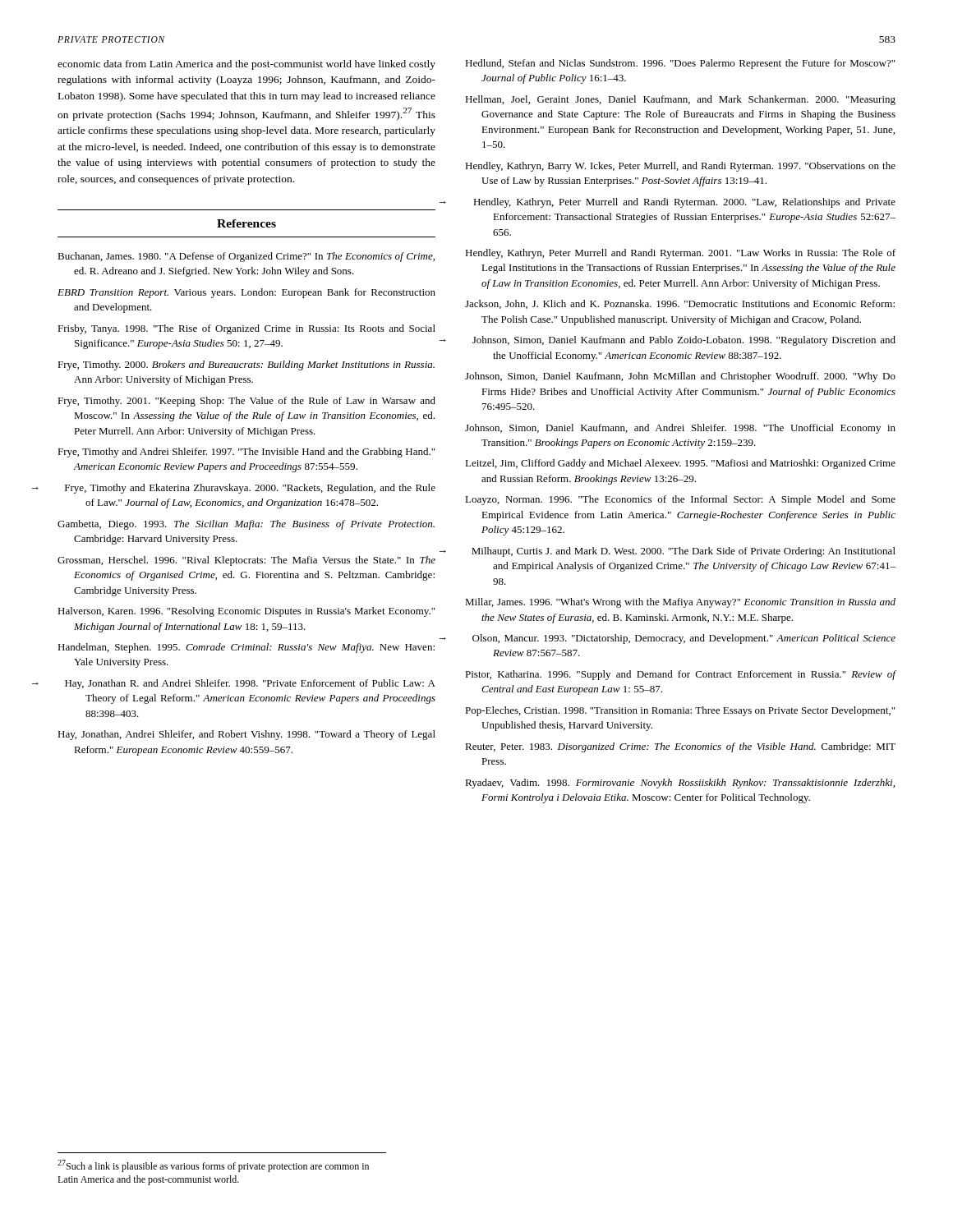Locate the block starting "EBRD Transition Report. Various years. London:"
The height and width of the screenshot is (1232, 953).
point(246,299)
